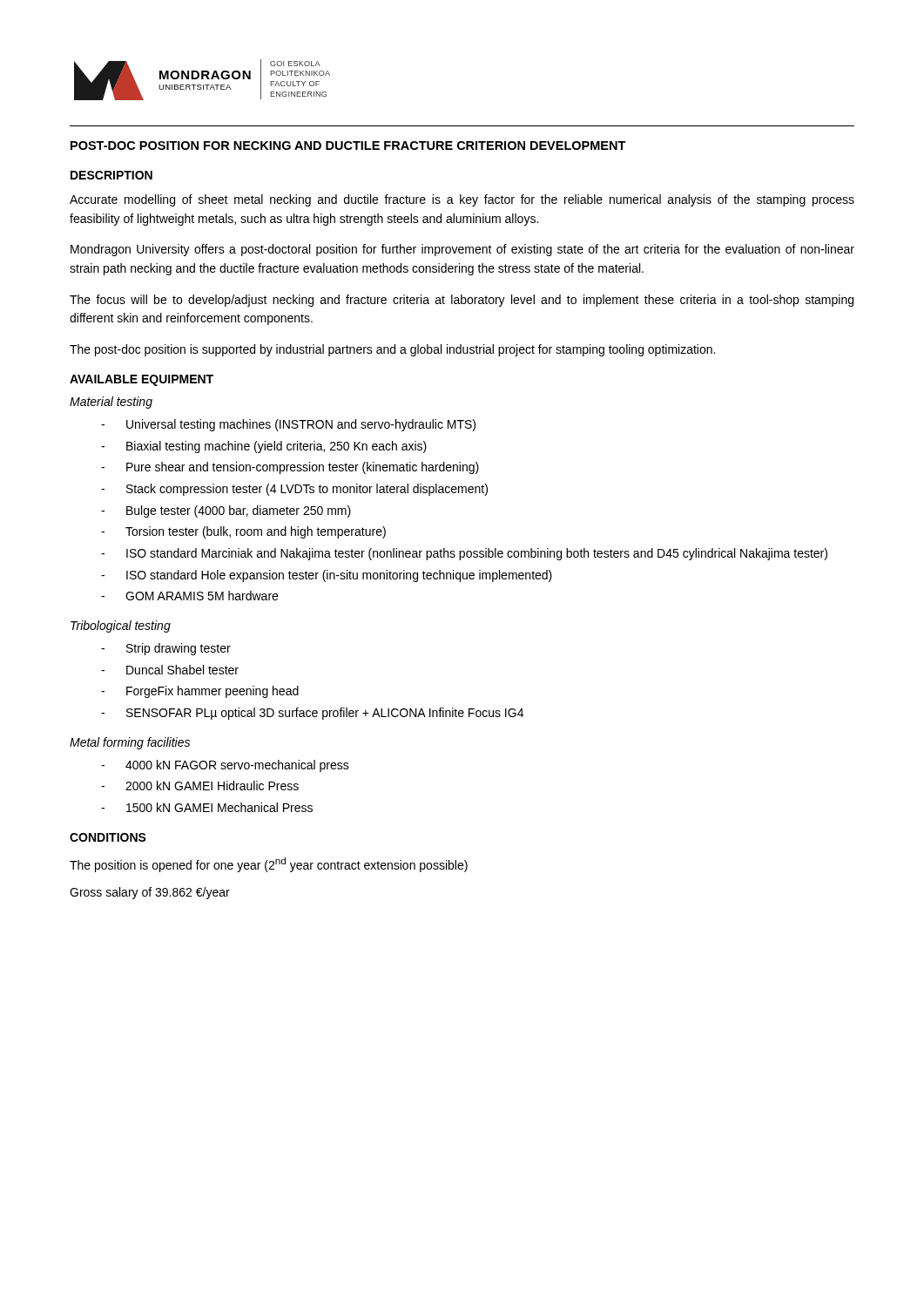Click on the region starting "-Strip drawing tester"
924x1307 pixels.
(x=166, y=649)
